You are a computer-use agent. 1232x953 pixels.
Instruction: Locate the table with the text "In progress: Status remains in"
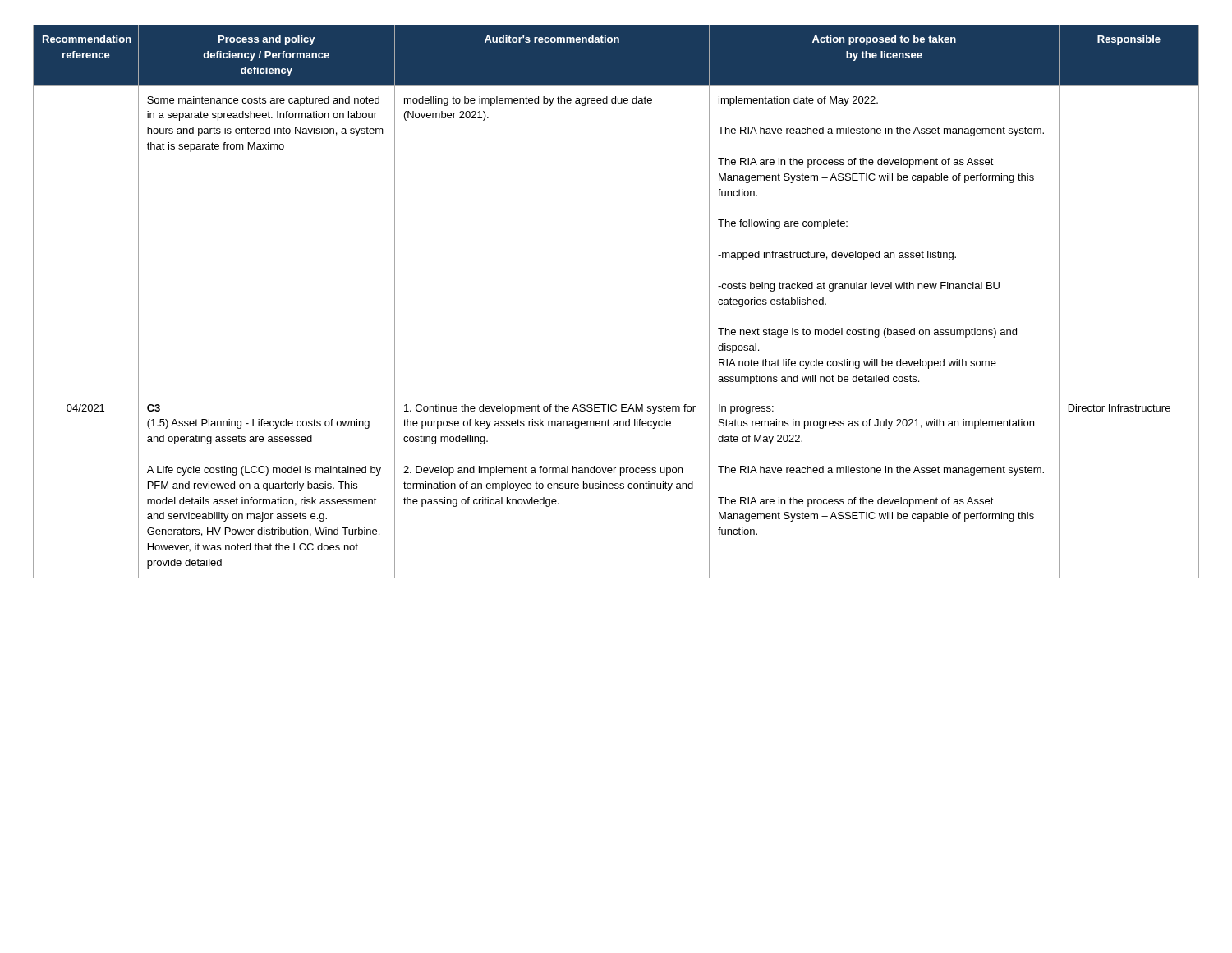click(x=616, y=301)
